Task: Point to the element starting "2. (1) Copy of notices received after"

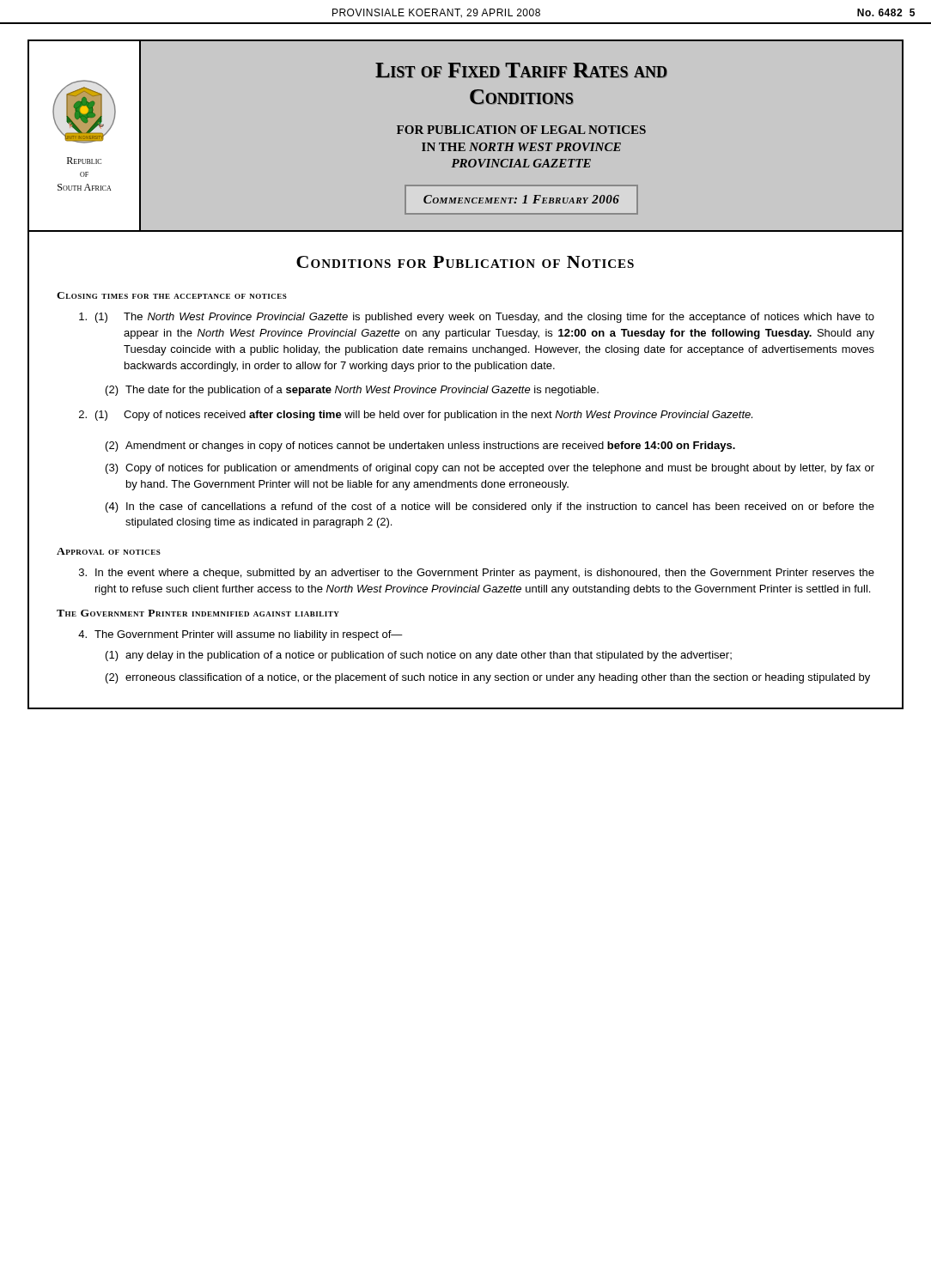Action: 466,418
